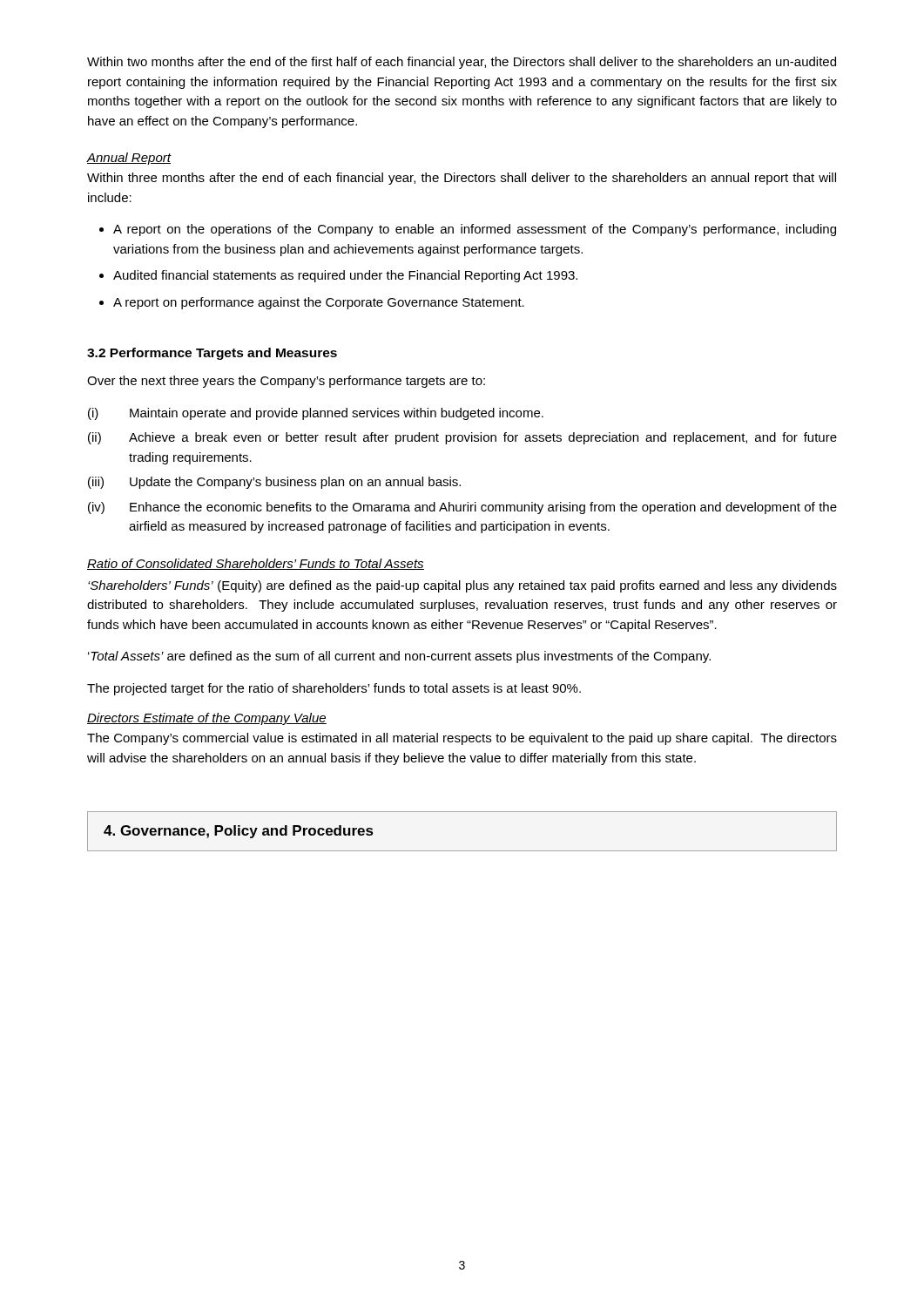The image size is (924, 1307).
Task: Where is the passage that starts "(ii) Achieve a break even or better result"?
Action: coord(462,447)
